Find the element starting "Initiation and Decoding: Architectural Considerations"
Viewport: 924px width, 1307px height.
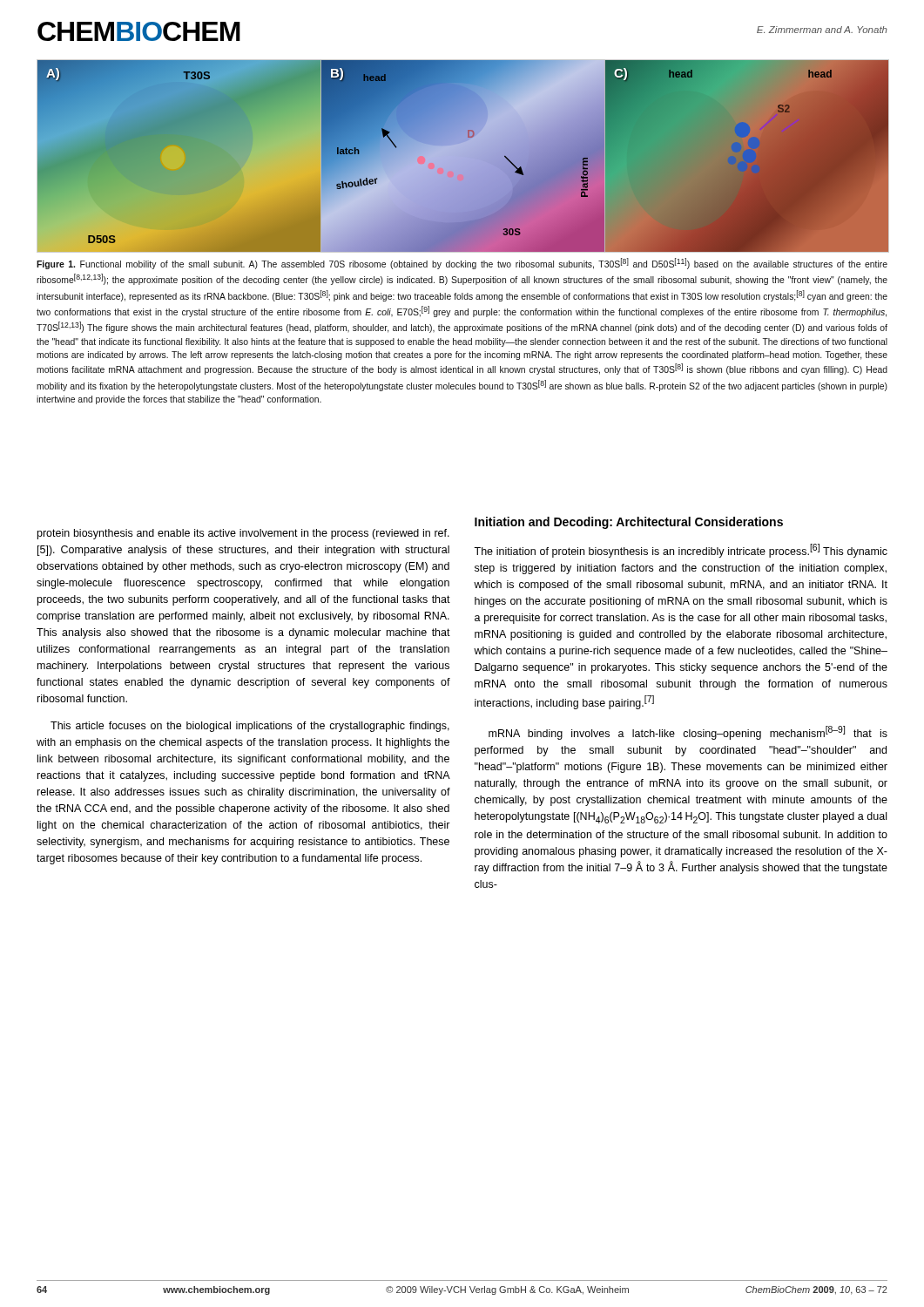pyautogui.click(x=629, y=522)
